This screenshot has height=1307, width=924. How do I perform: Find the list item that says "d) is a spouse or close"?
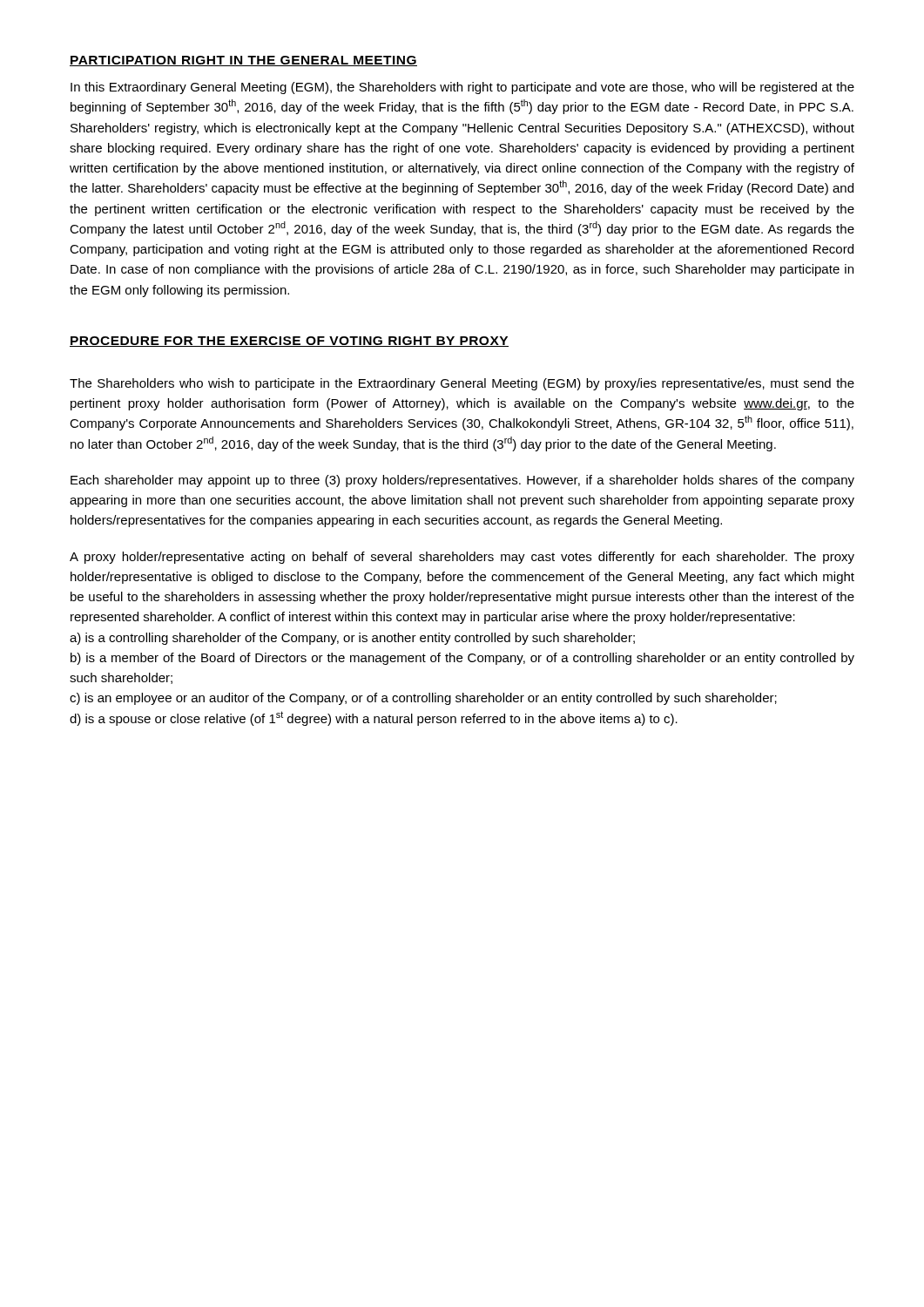[374, 717]
